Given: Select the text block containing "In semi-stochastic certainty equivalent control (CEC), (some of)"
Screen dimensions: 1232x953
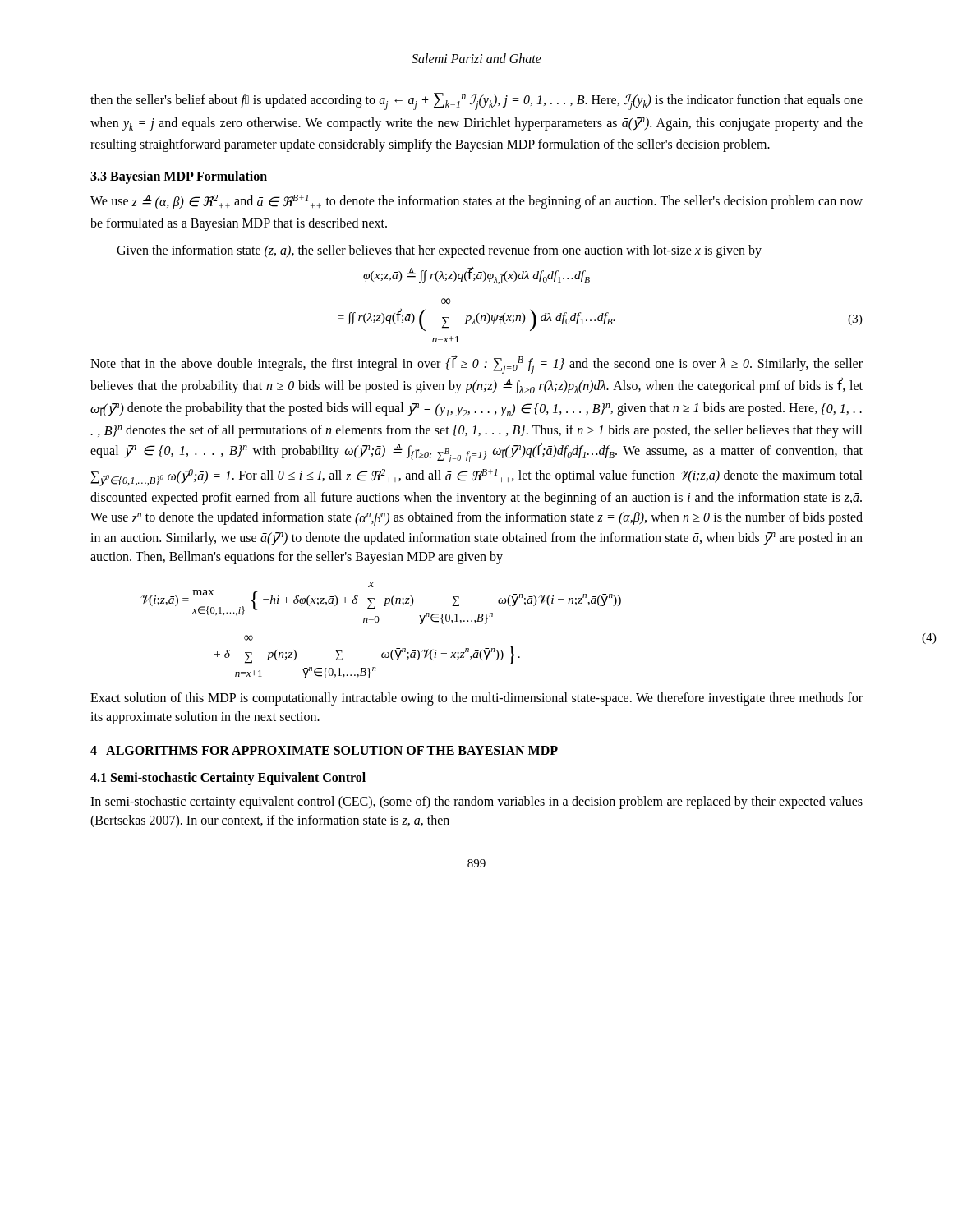Looking at the screenshot, I should (x=476, y=811).
